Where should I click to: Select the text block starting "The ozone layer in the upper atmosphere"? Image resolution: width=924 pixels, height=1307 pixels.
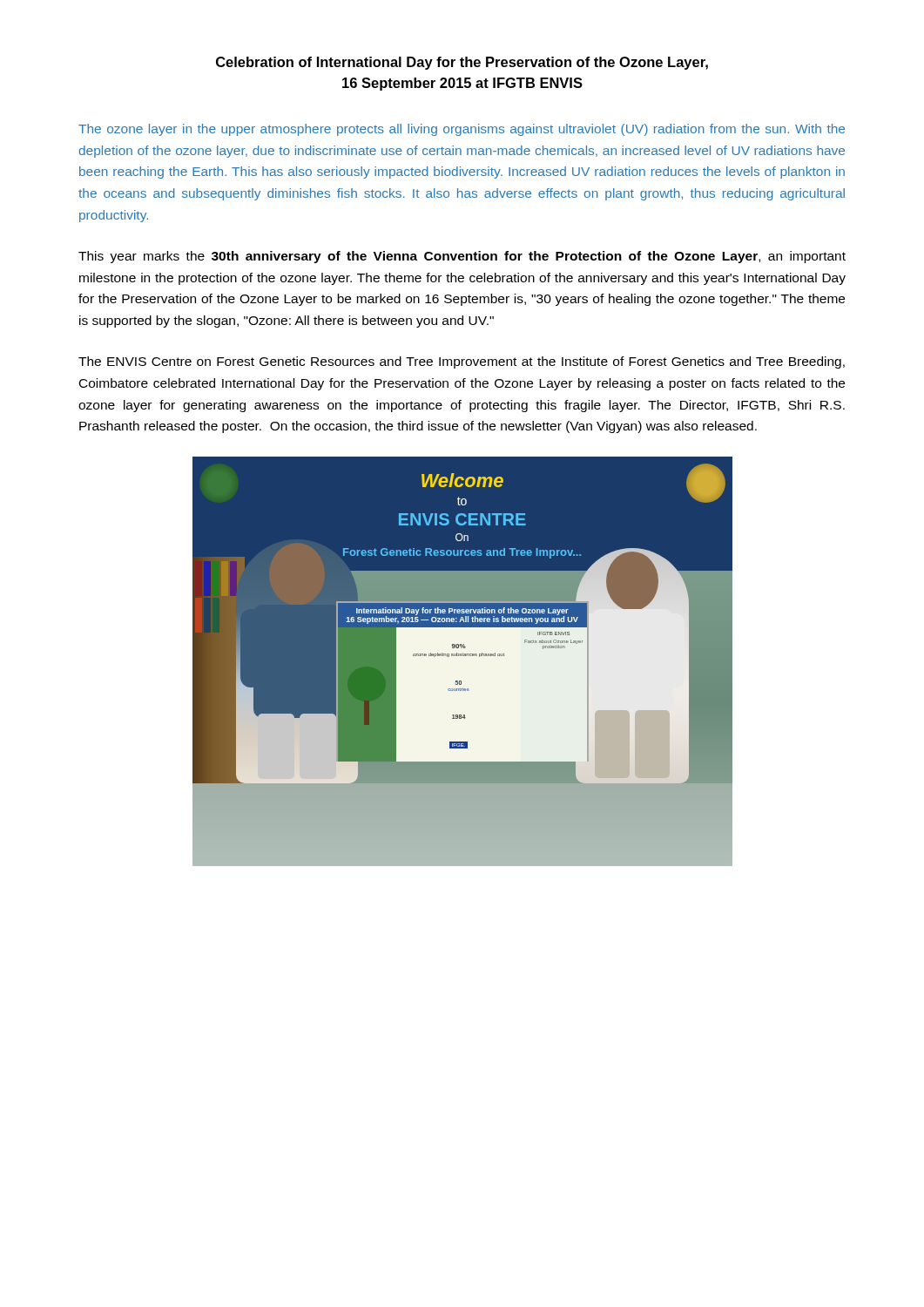click(x=462, y=172)
